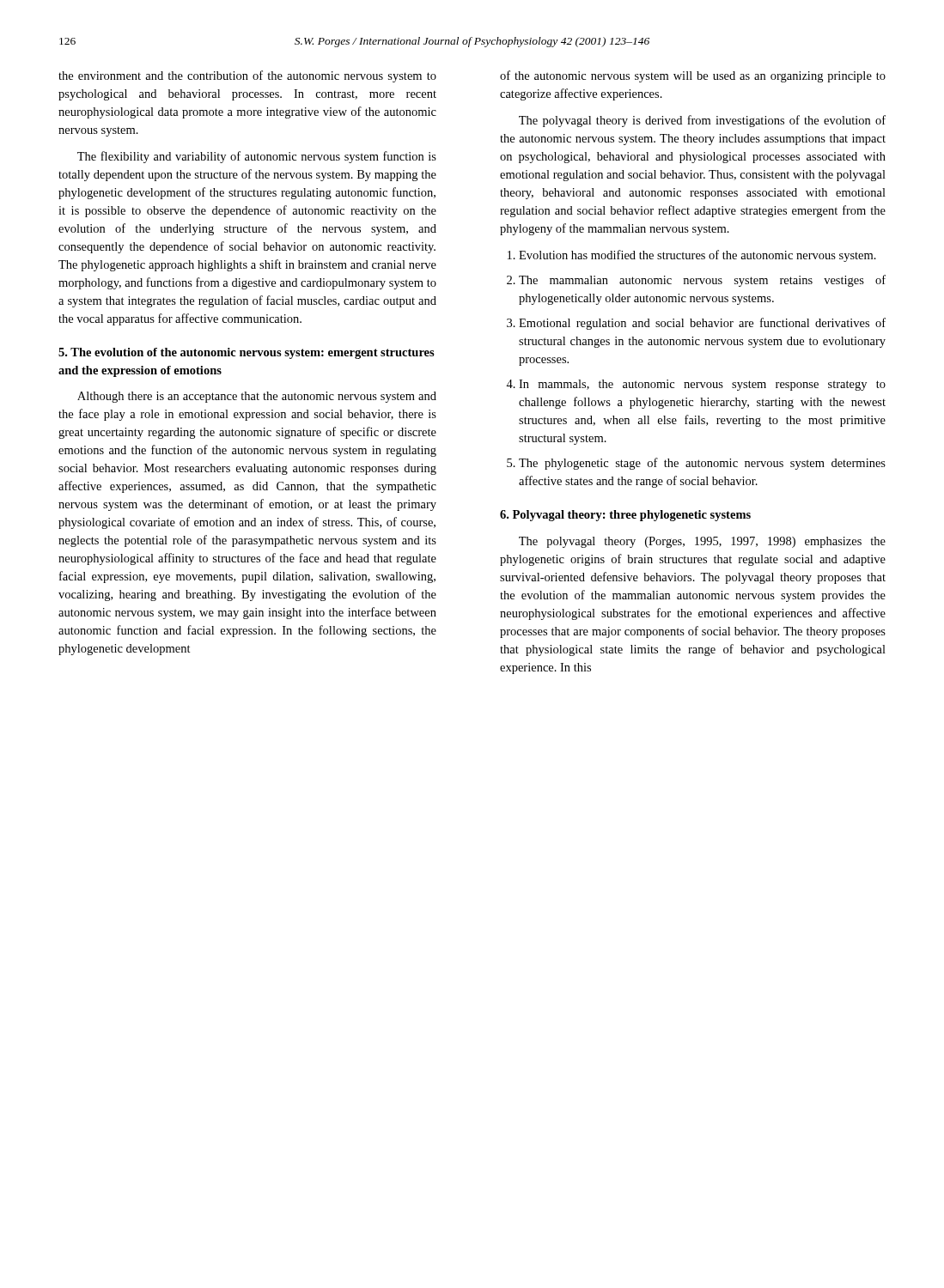
Task: Locate the block of text that opens with "of the autonomic nervous"
Action: click(693, 152)
